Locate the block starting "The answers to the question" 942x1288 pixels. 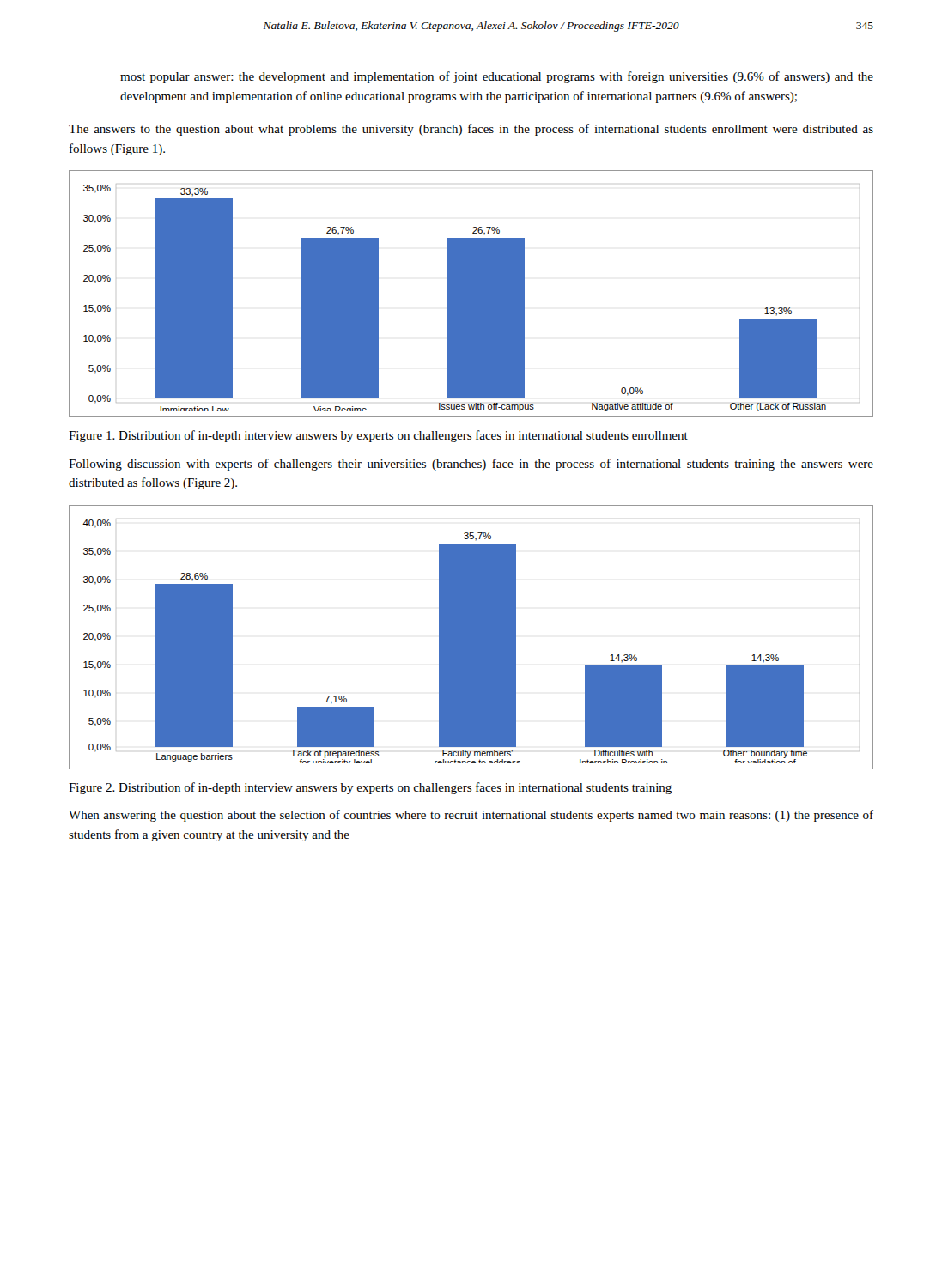point(471,138)
